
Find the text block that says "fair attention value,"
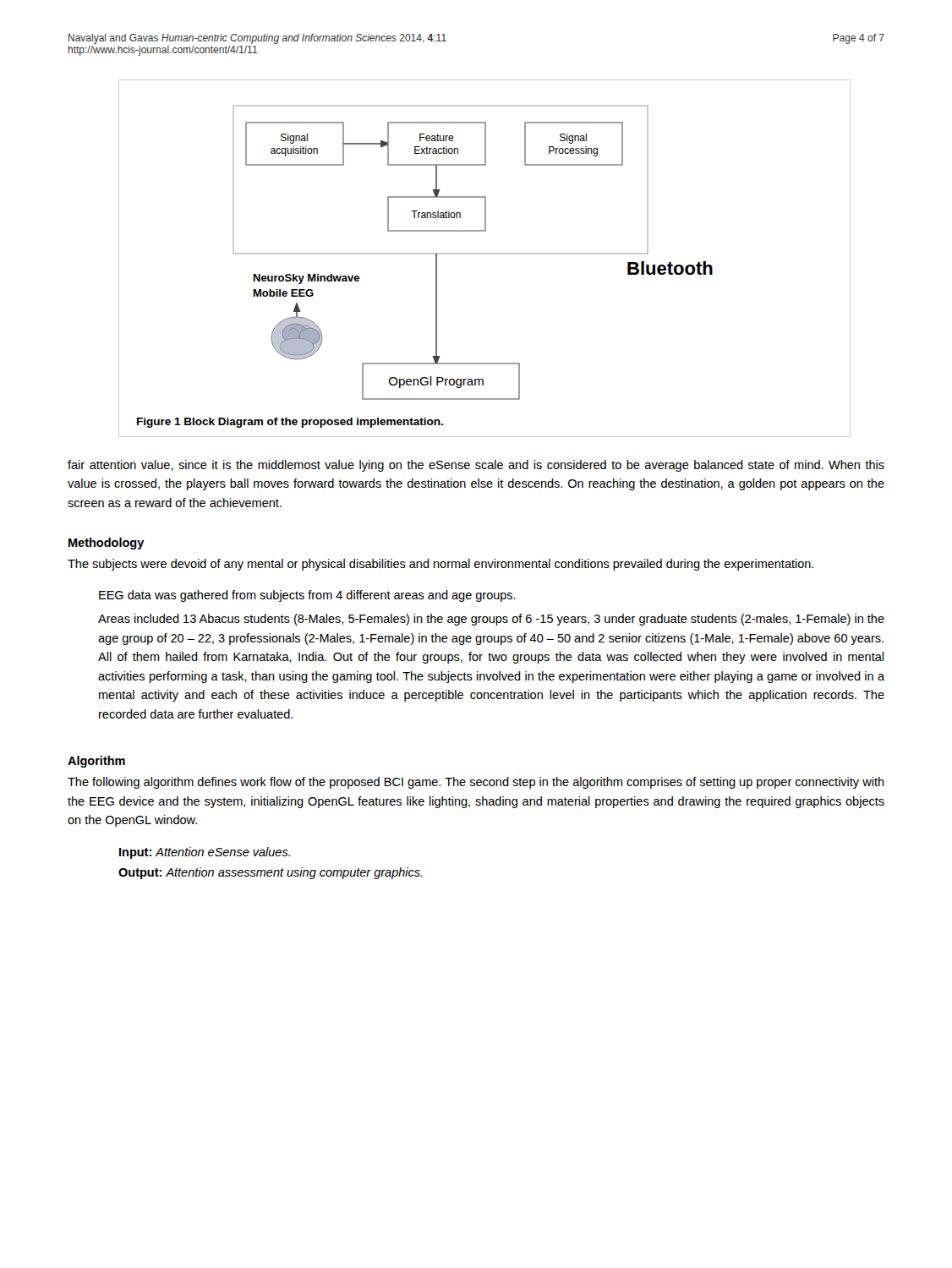(x=476, y=484)
